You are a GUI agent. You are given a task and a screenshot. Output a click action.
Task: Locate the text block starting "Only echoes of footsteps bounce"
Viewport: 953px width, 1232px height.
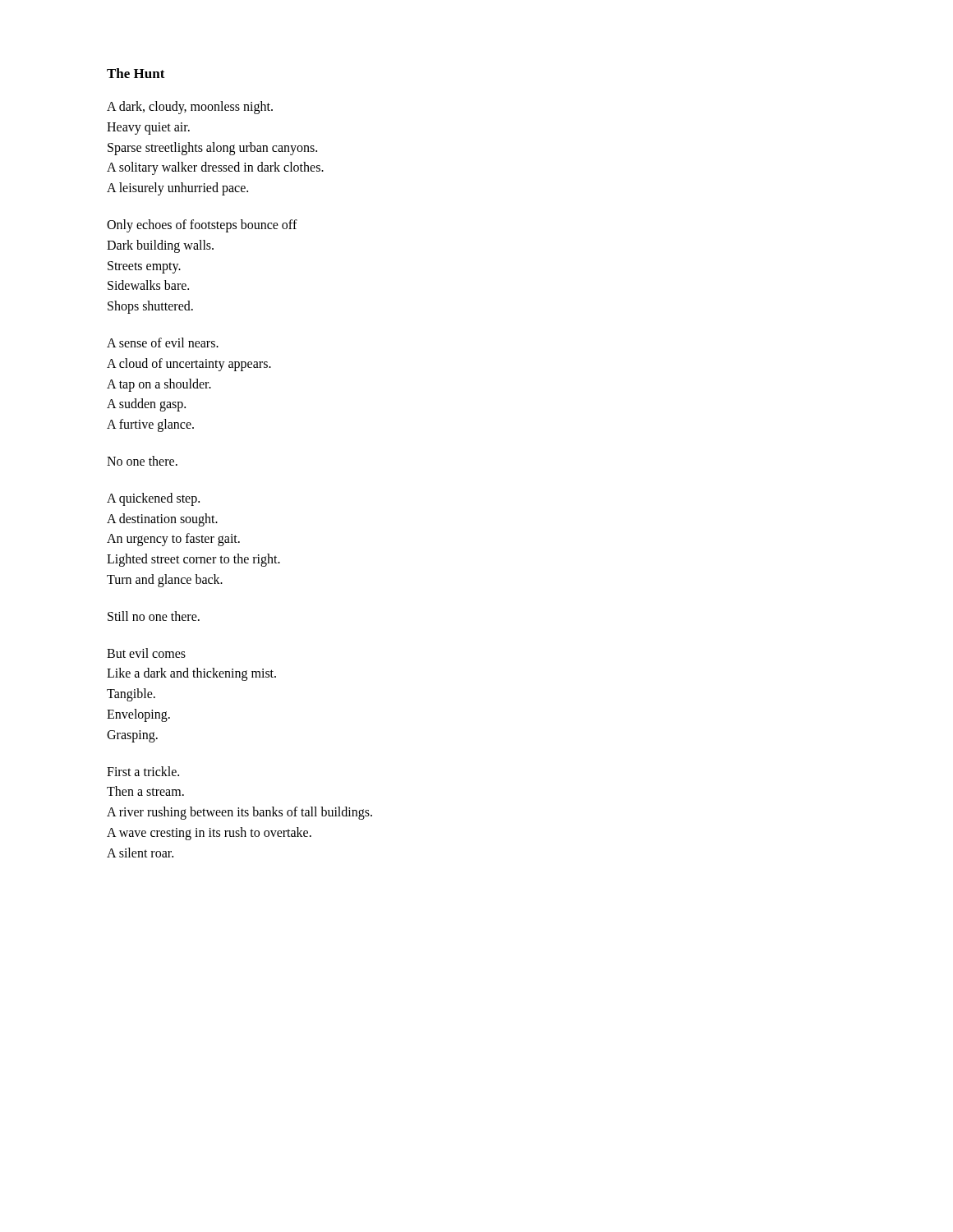click(x=202, y=226)
